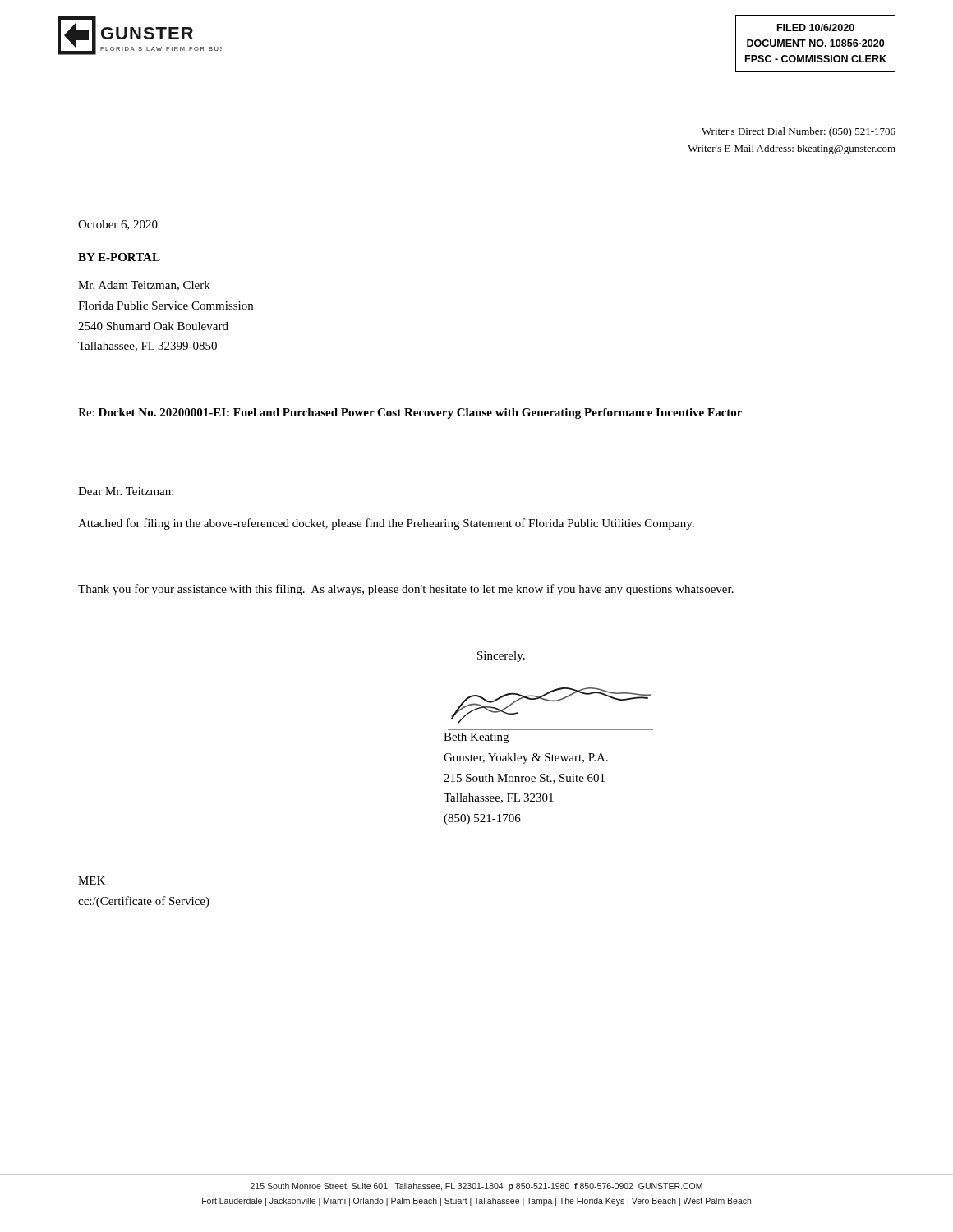Point to the element starting "BY E-PORTAL"
This screenshot has height=1232, width=953.
[119, 257]
